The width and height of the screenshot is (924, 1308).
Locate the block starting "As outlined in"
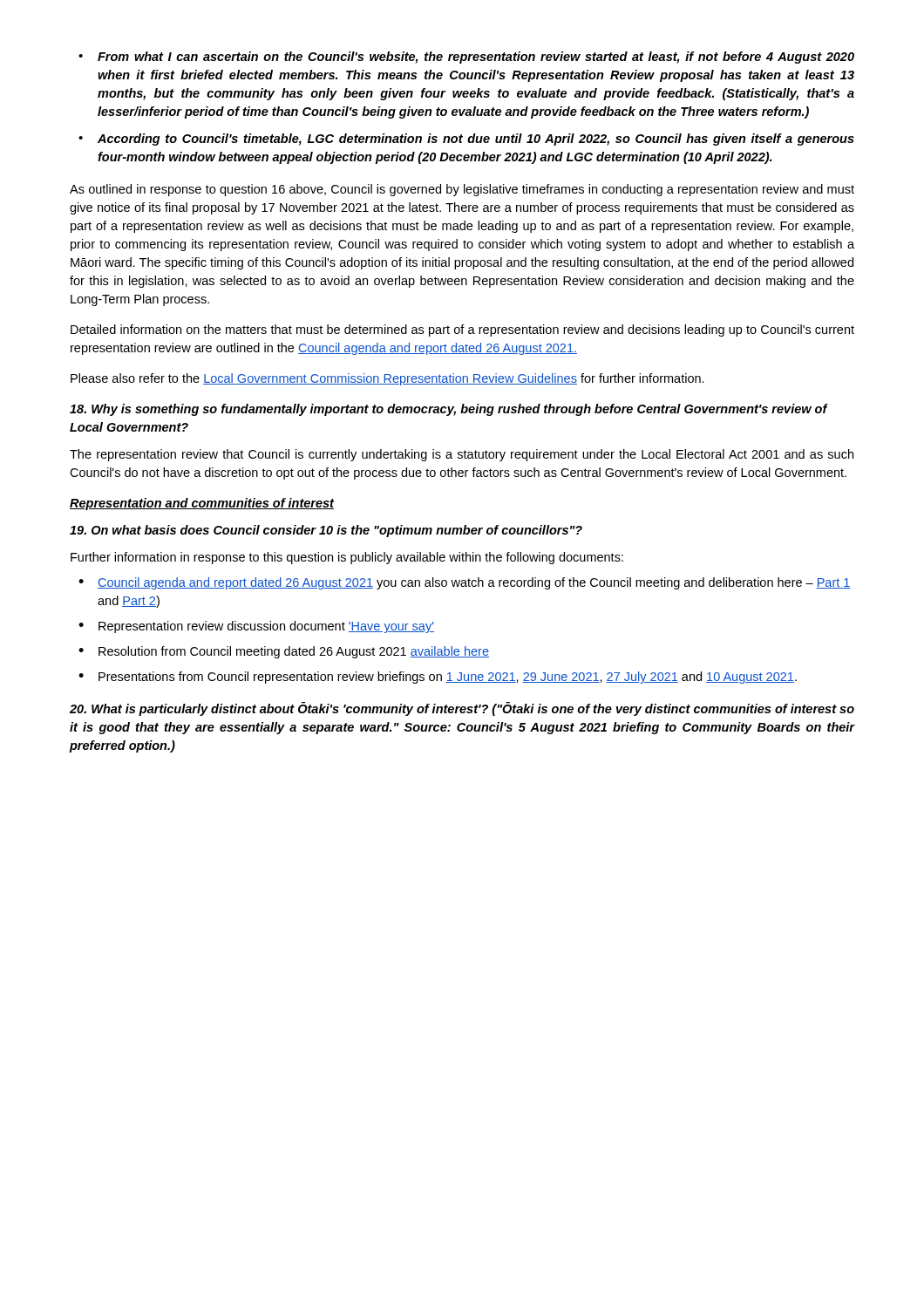[x=462, y=245]
